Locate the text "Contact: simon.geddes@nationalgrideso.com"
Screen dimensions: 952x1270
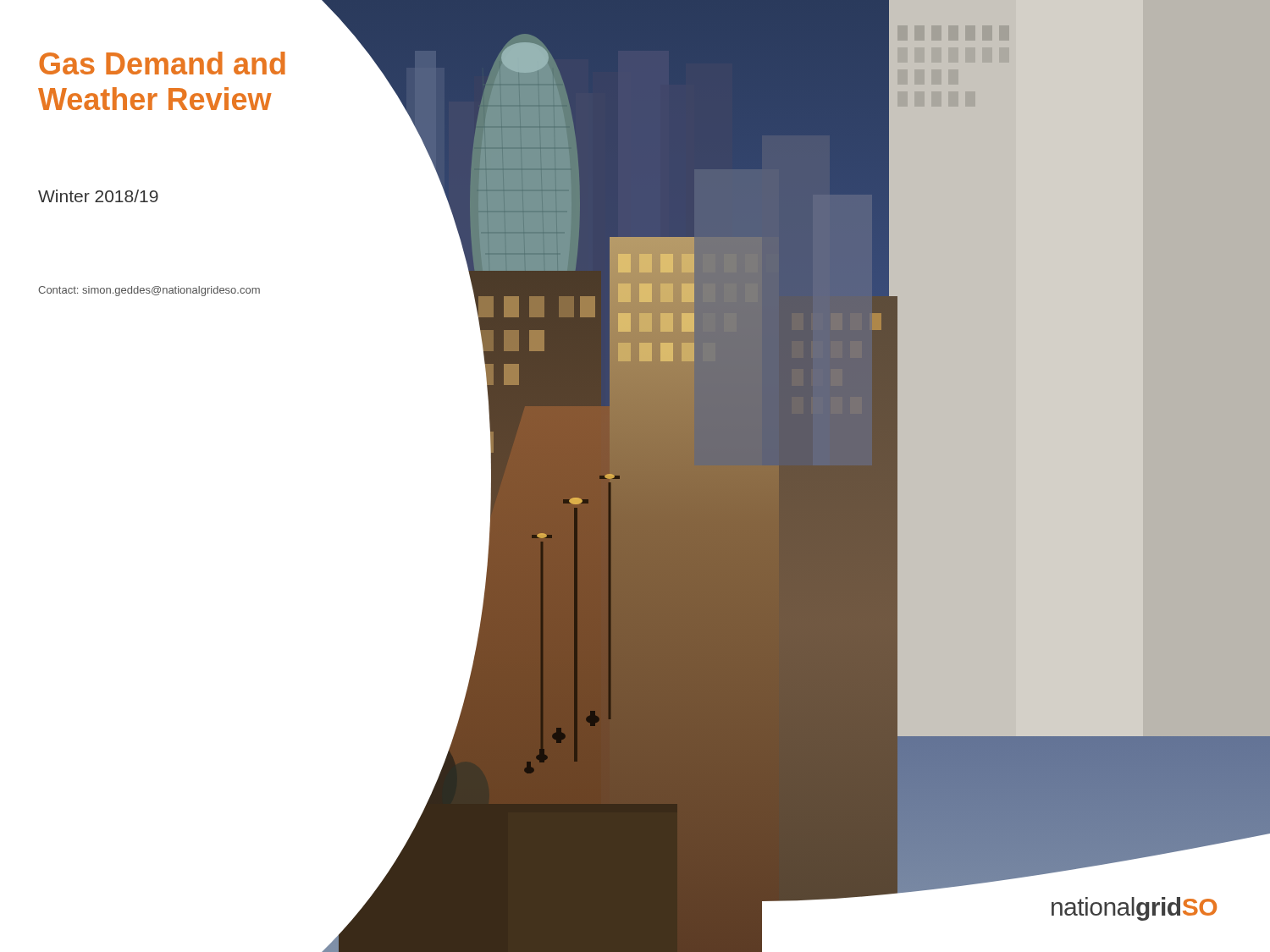coord(149,290)
